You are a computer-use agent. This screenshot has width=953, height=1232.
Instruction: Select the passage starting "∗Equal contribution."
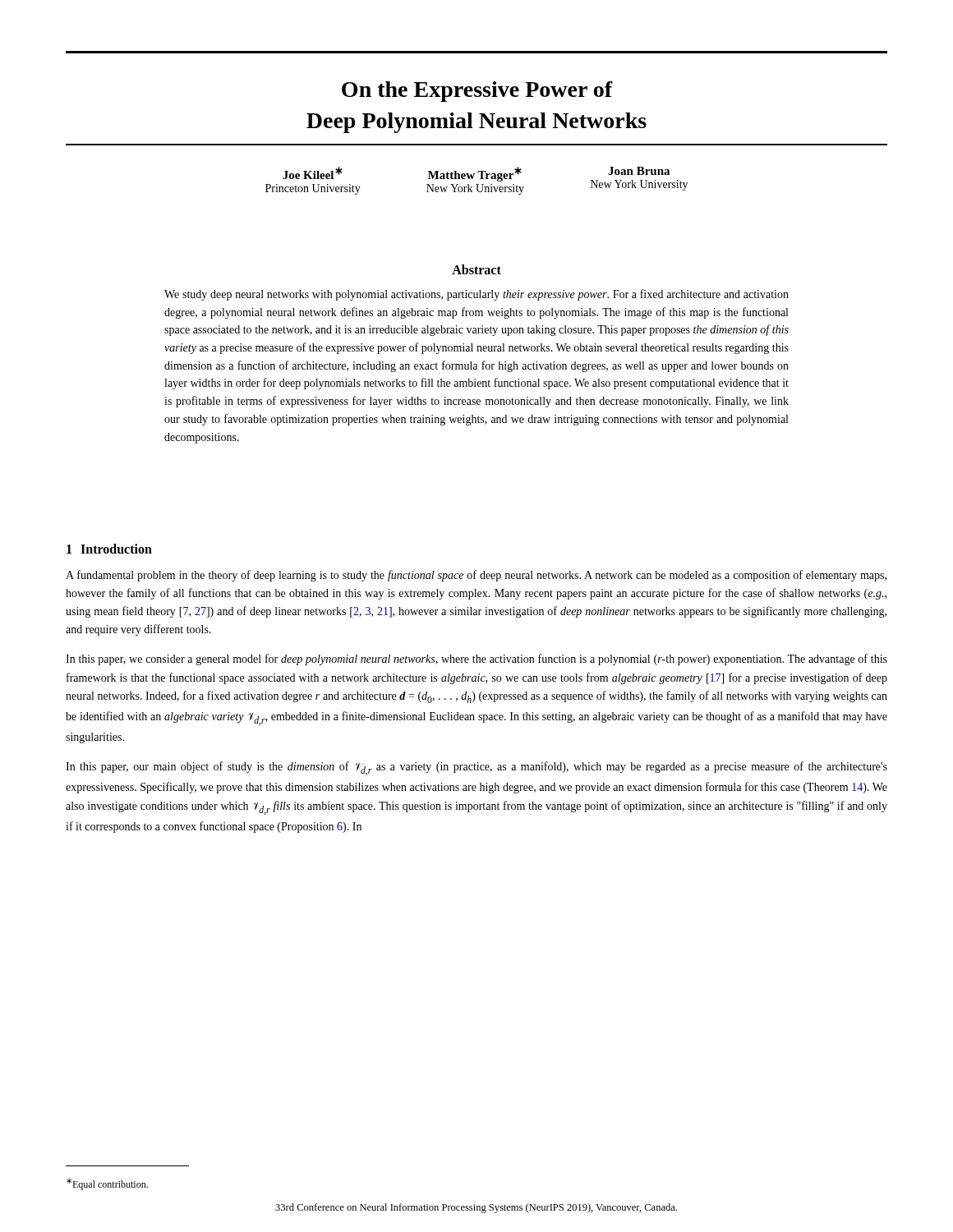(107, 1183)
